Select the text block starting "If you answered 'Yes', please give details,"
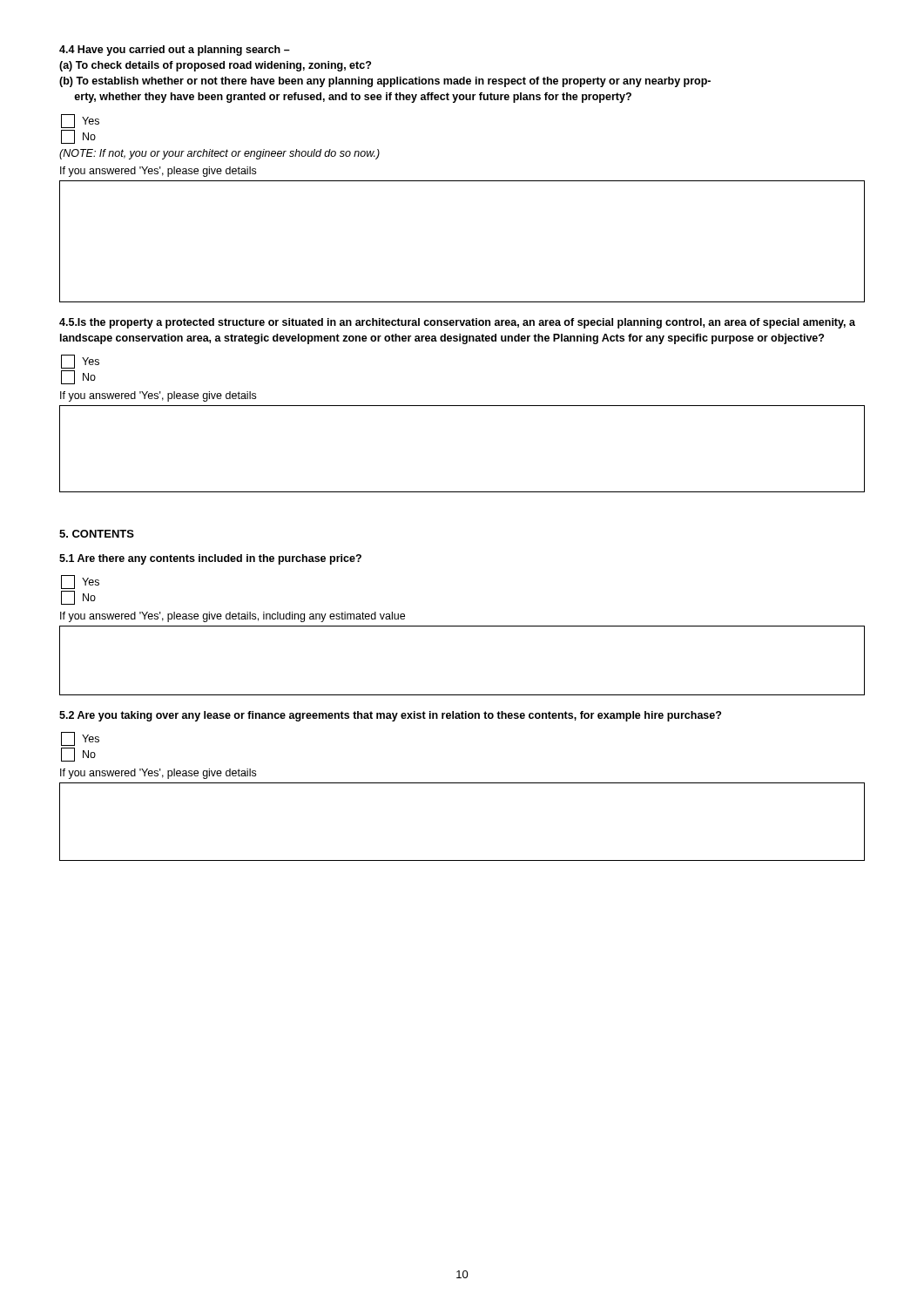The image size is (924, 1307). [x=232, y=616]
